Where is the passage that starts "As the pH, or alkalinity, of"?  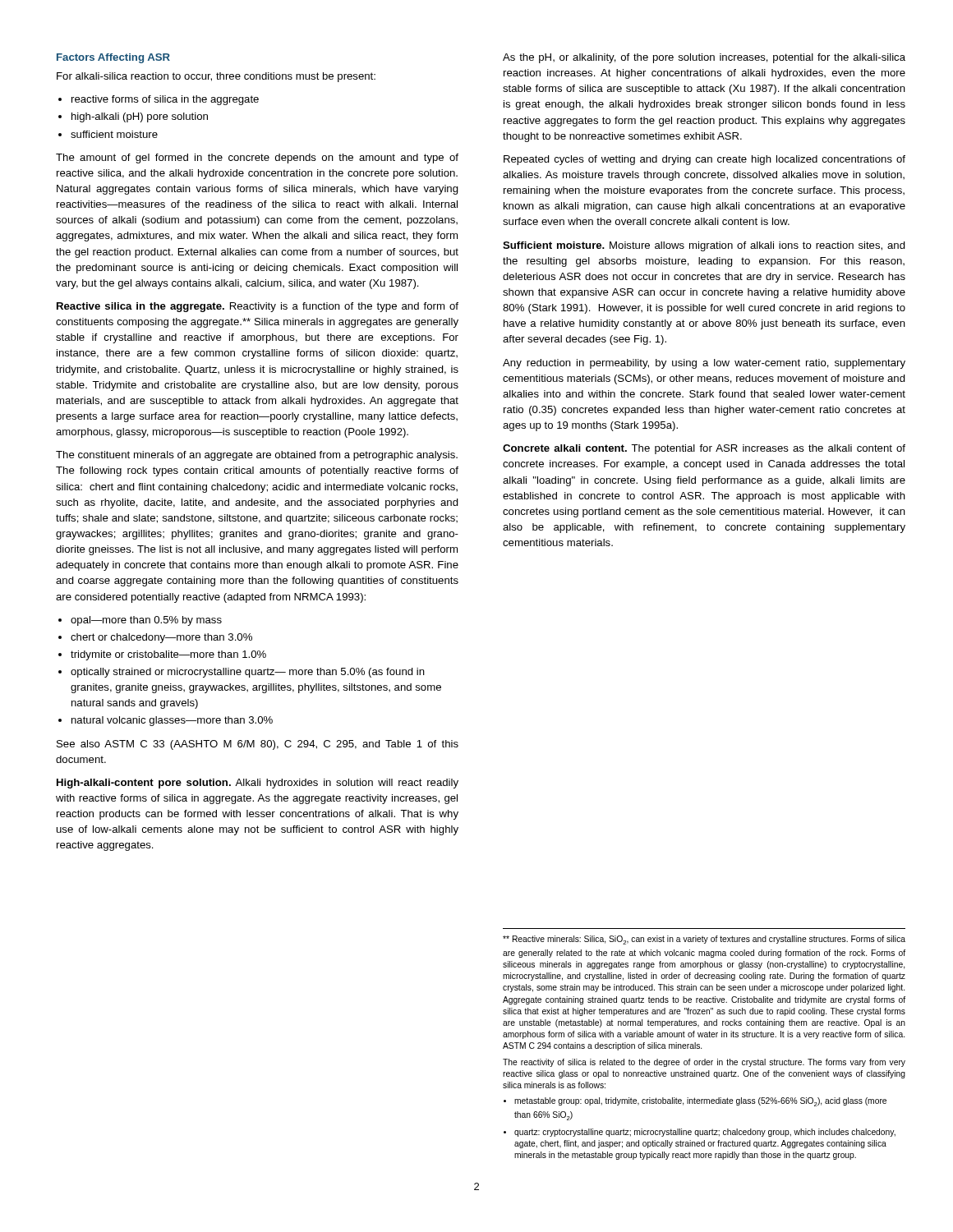tap(704, 96)
